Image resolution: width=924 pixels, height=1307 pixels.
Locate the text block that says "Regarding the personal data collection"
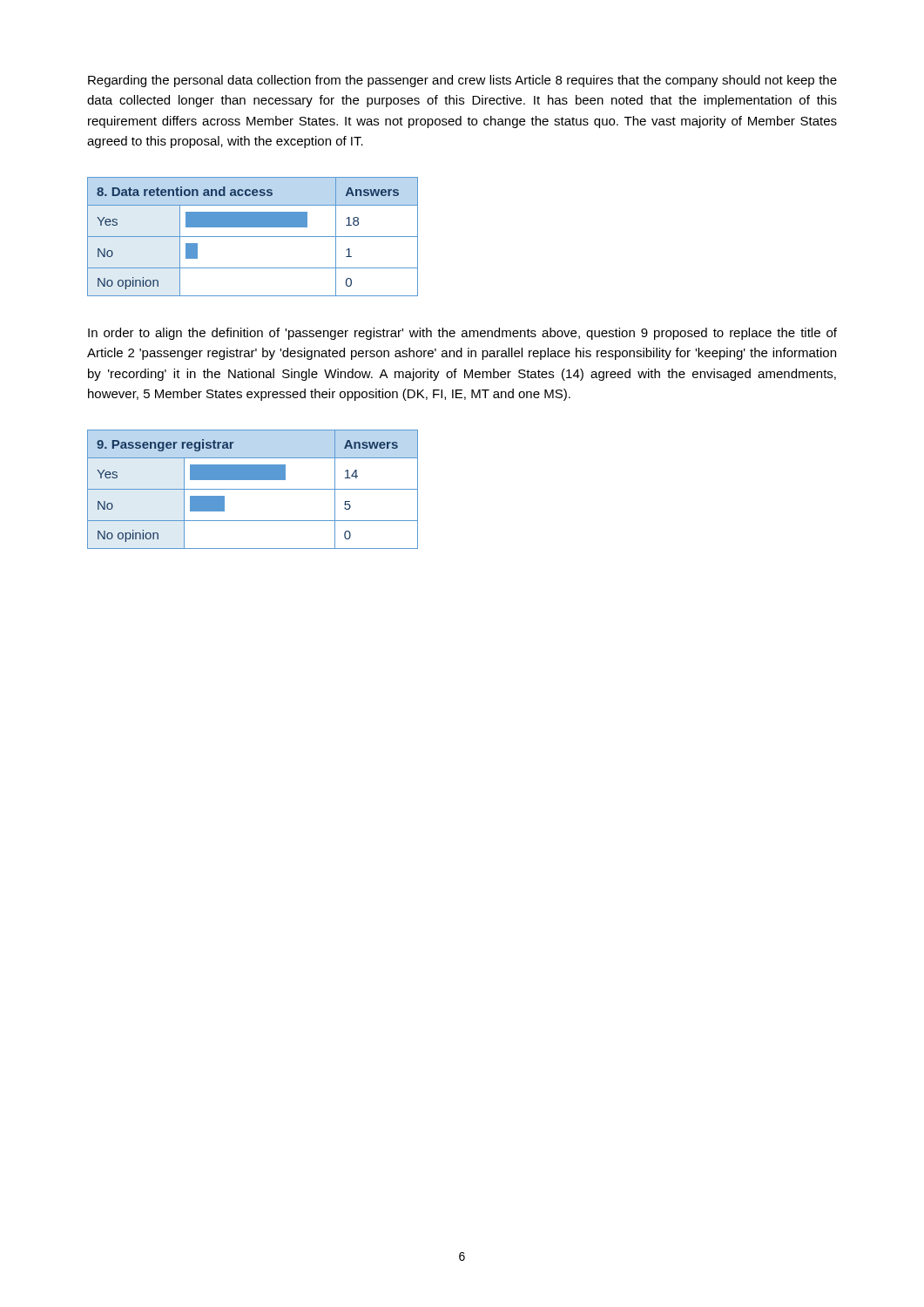462,110
